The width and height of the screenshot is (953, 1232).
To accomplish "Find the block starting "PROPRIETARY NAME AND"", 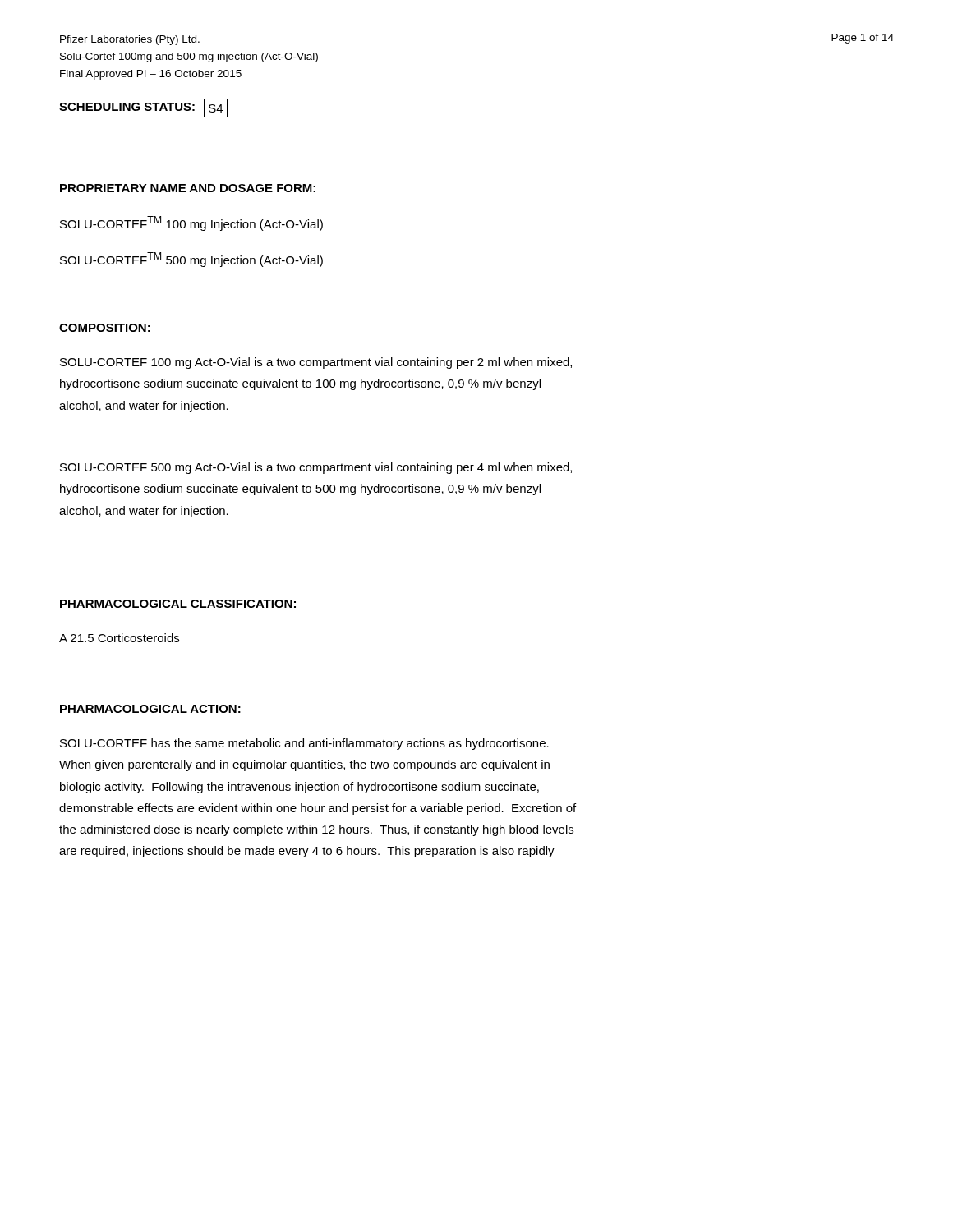I will [x=188, y=188].
